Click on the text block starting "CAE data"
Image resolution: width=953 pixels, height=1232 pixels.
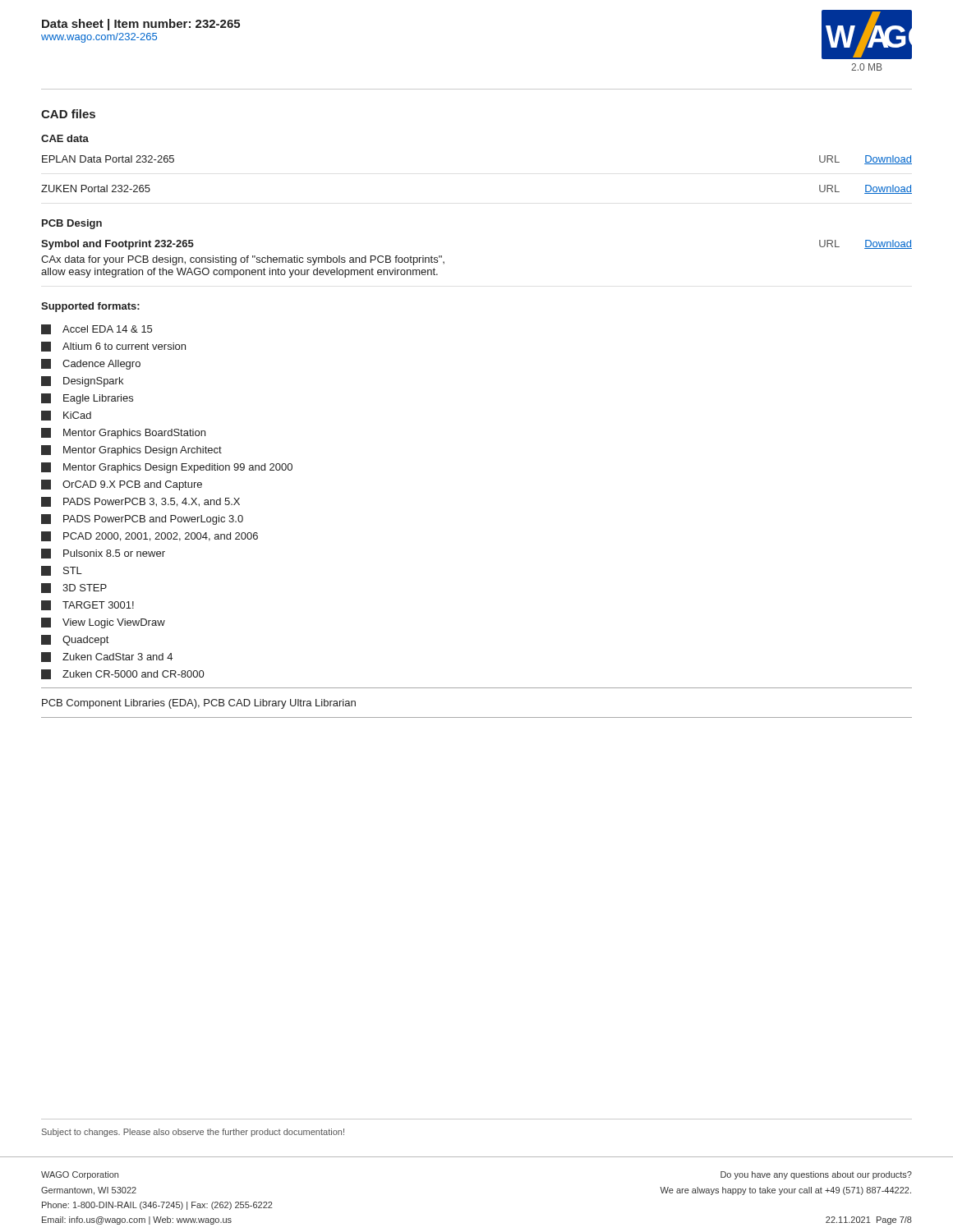tap(65, 138)
